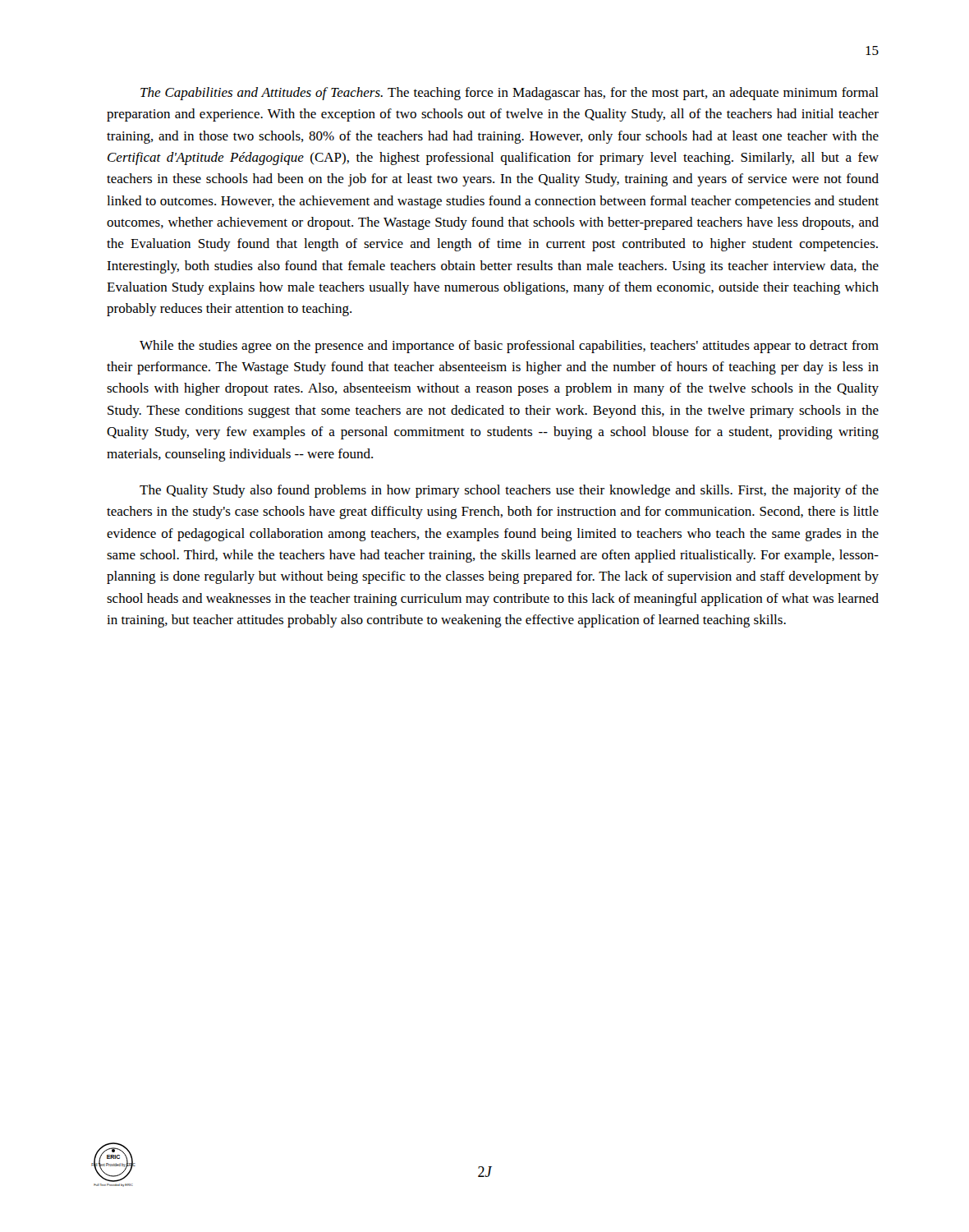Point to the block beginning "The Quality Study also found"
Screen dimensions: 1232x969
click(x=493, y=555)
